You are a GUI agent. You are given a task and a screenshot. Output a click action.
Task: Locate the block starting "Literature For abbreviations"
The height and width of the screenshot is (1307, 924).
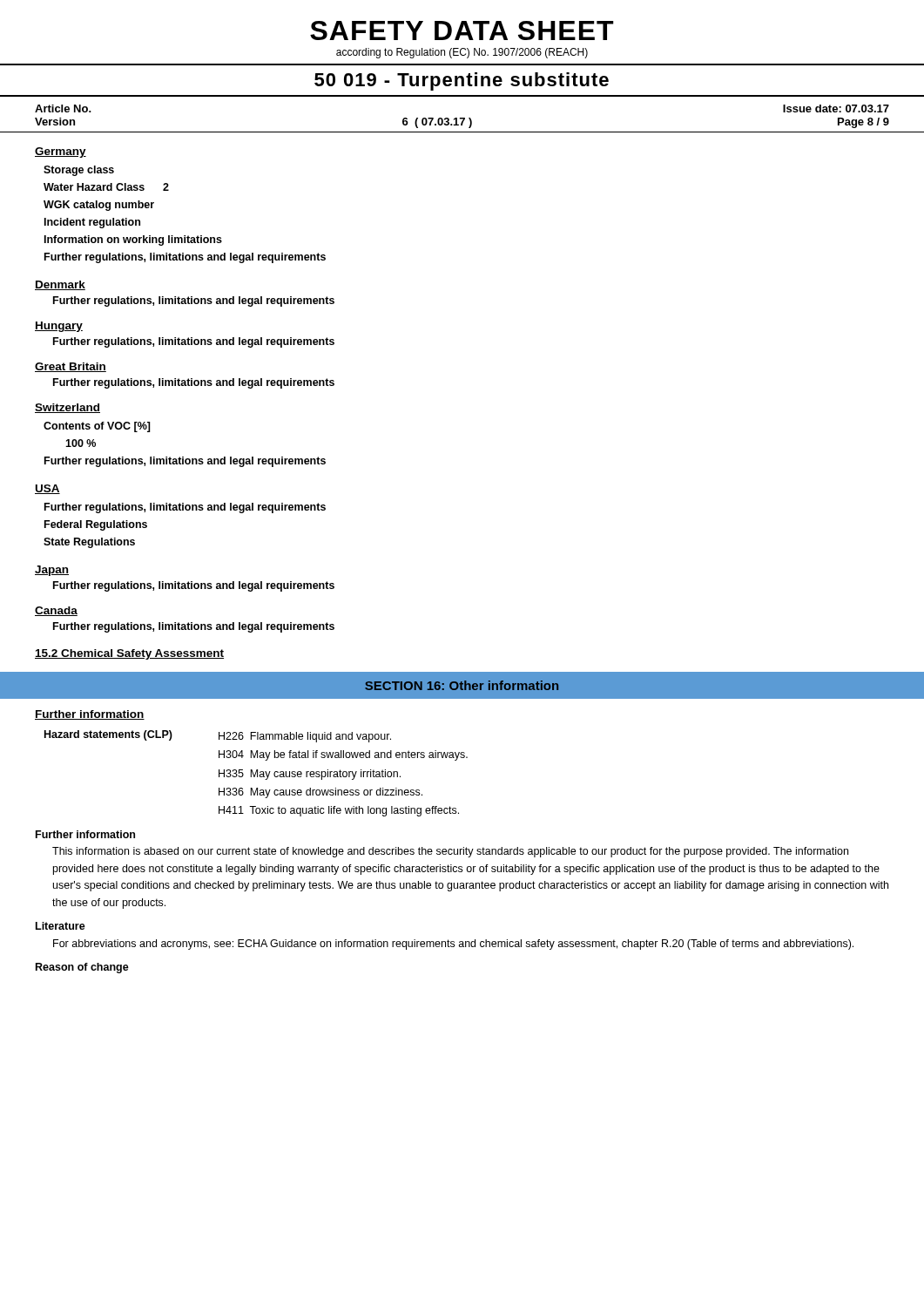pyautogui.click(x=462, y=936)
